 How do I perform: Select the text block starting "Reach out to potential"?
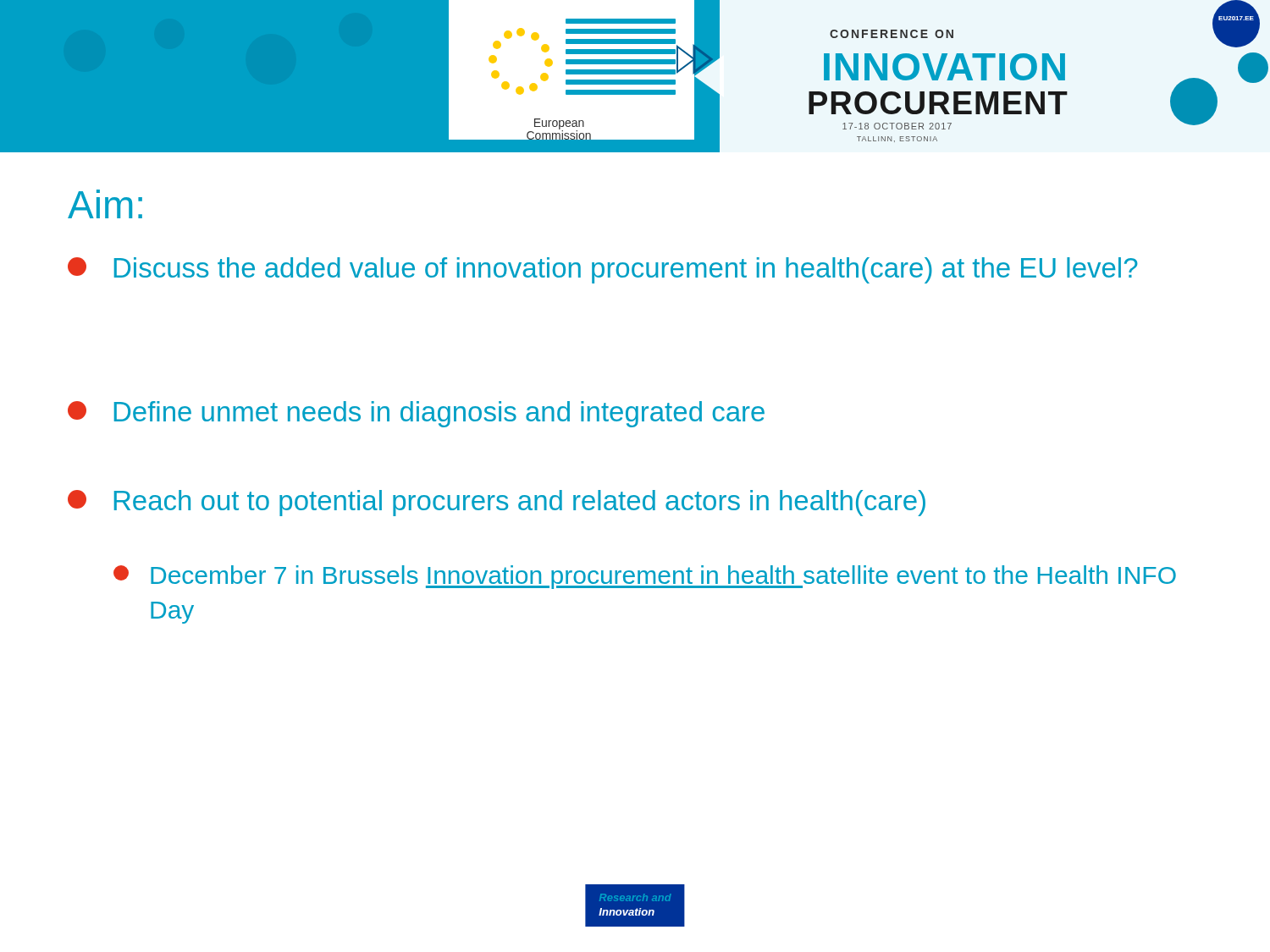[497, 501]
